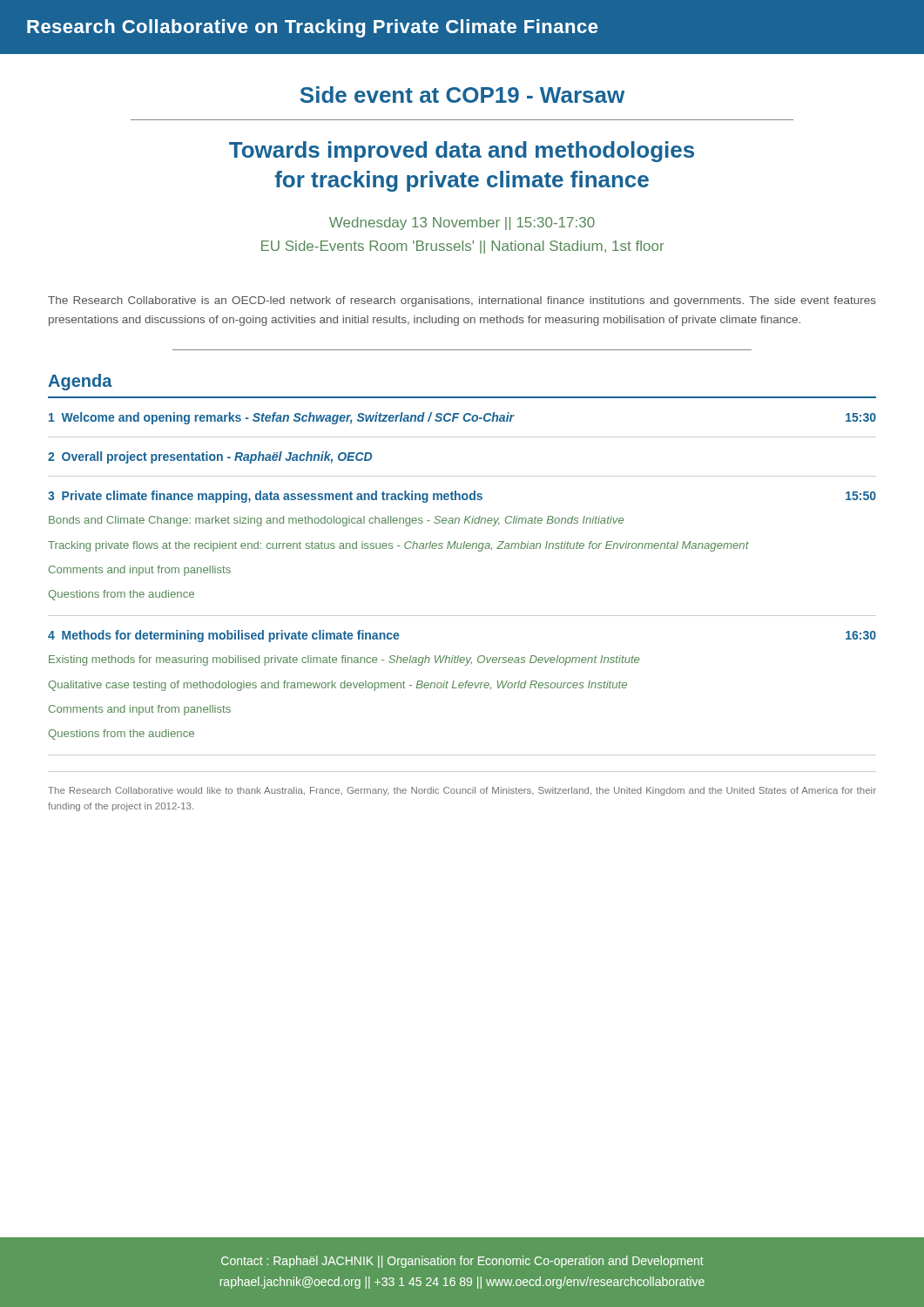Viewport: 924px width, 1307px height.
Task: Find the list item containing "3 Private climate finance mapping, data"
Action: tap(462, 546)
